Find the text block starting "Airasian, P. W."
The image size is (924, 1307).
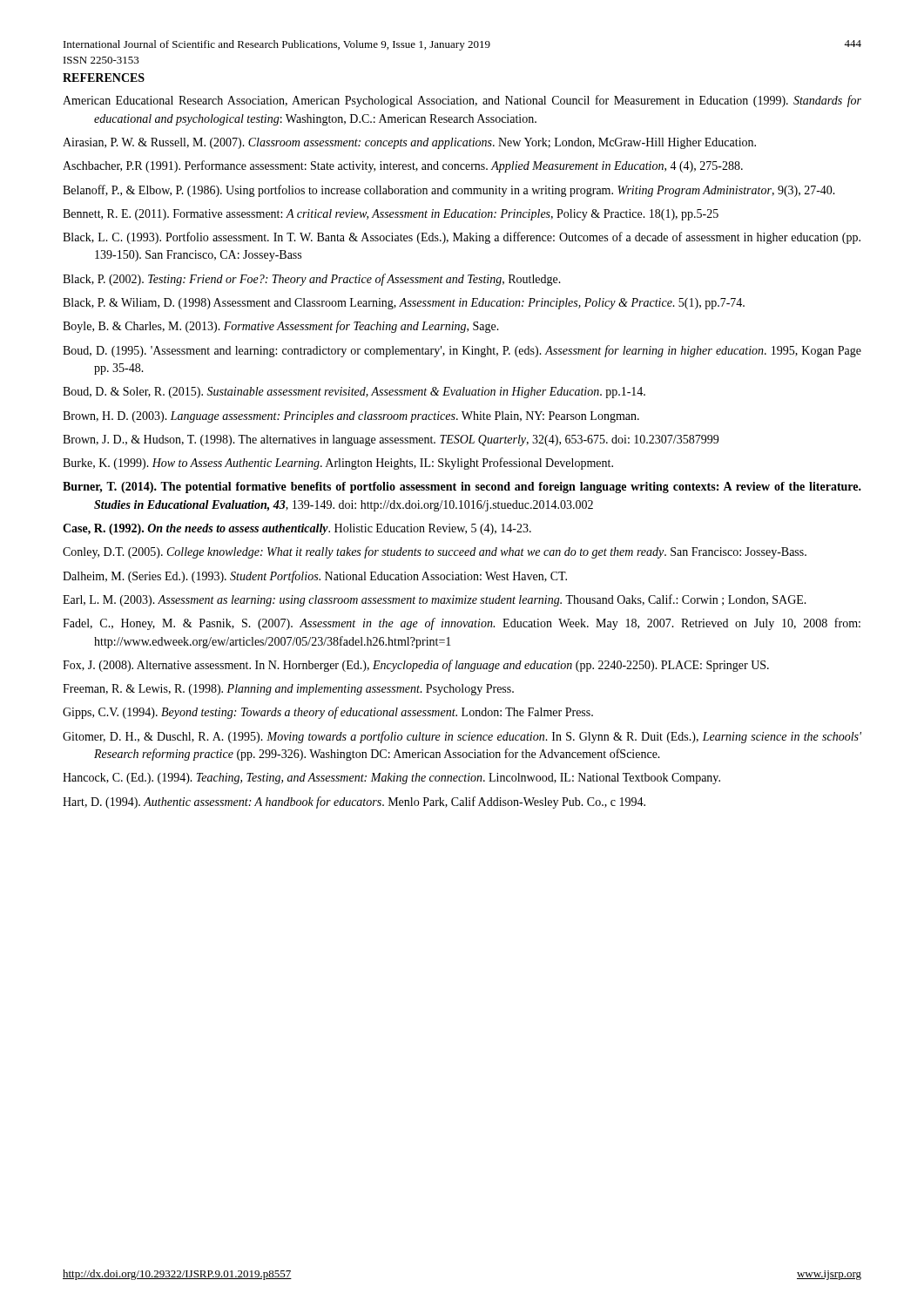pos(462,143)
